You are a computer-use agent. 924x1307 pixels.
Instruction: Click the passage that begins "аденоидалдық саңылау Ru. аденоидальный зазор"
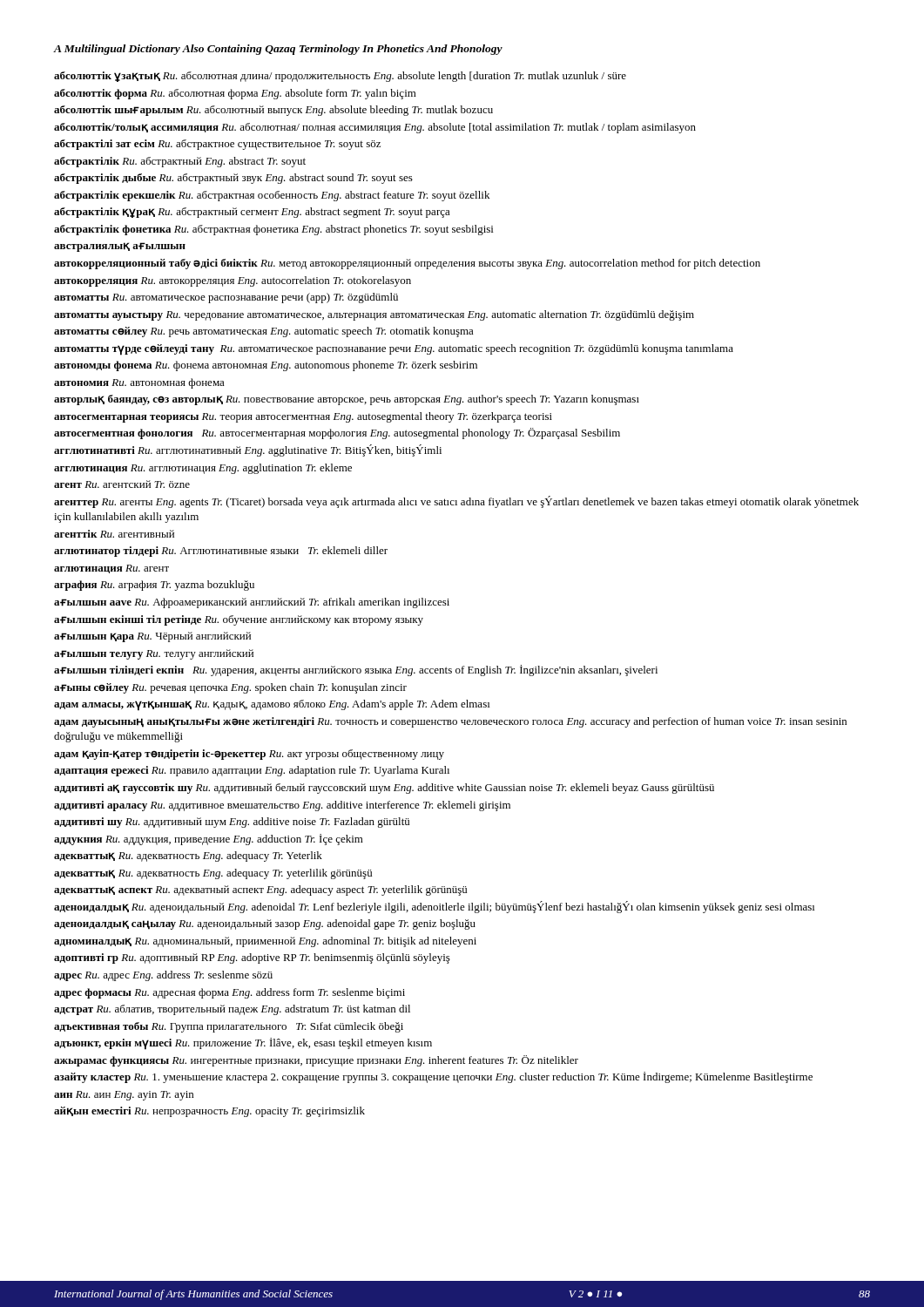265,924
